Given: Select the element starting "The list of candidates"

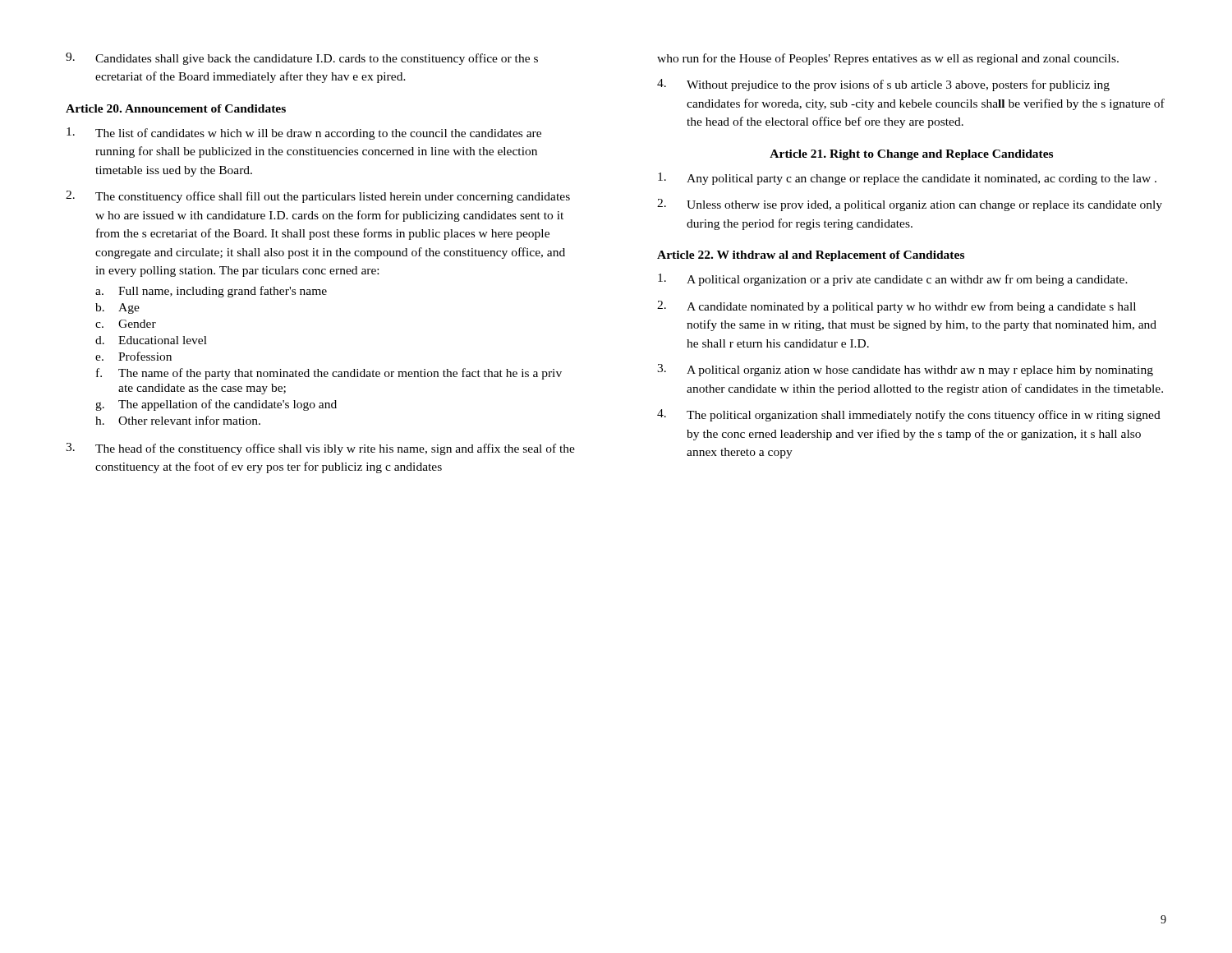Looking at the screenshot, I should 320,152.
